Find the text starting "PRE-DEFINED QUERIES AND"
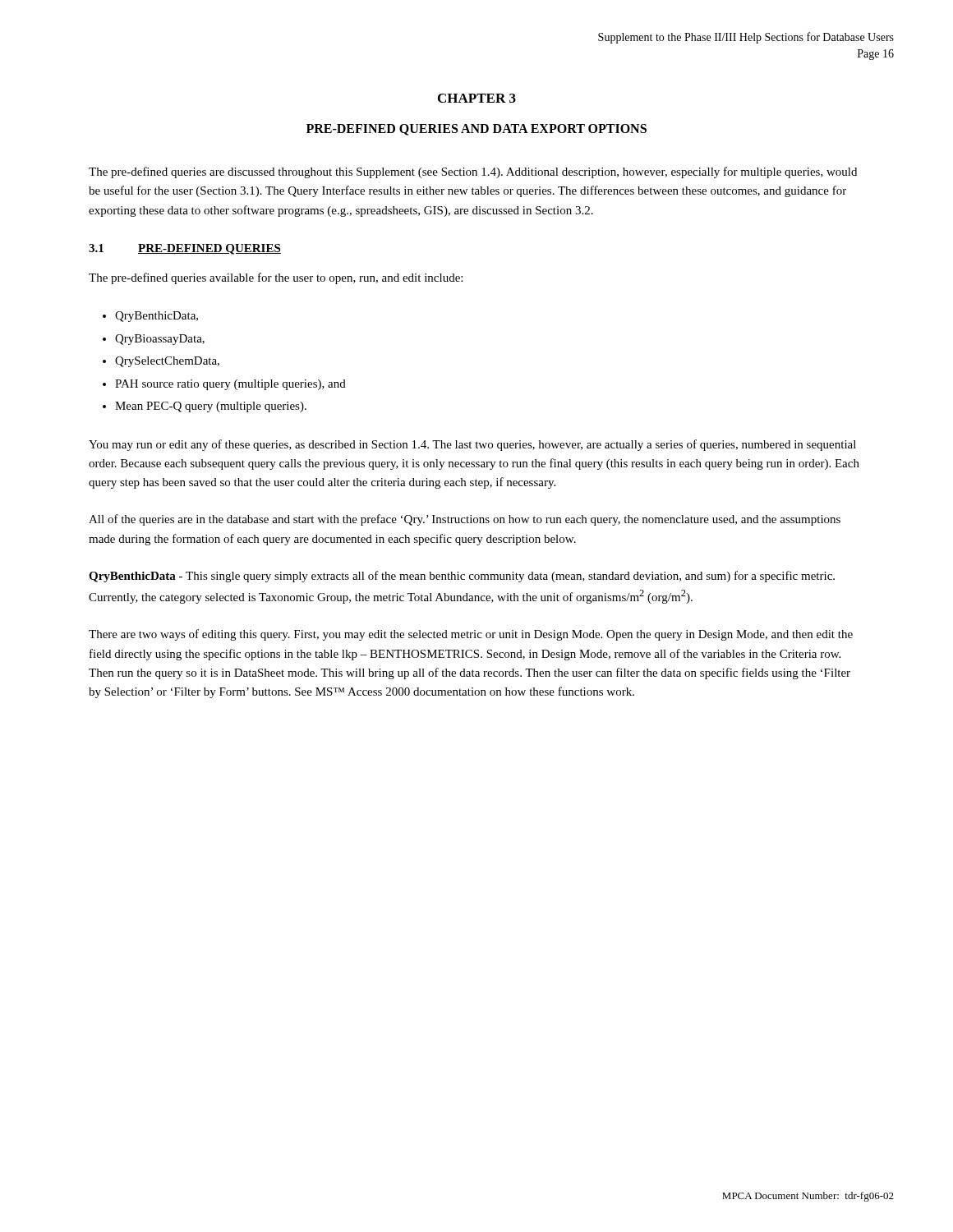Image resolution: width=953 pixels, height=1232 pixels. coord(476,129)
